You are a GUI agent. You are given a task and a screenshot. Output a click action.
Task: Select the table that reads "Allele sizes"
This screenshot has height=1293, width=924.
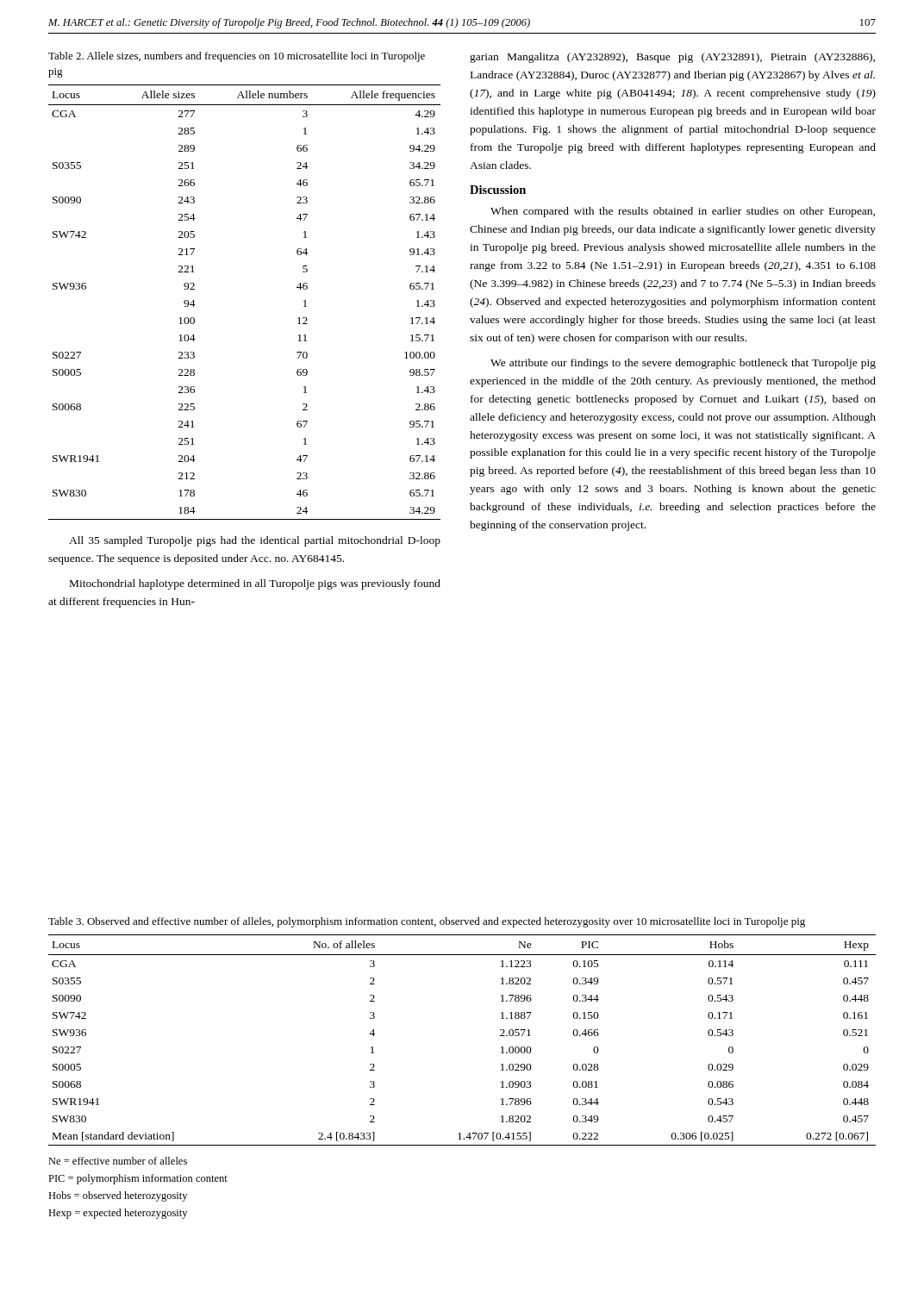pos(244,302)
